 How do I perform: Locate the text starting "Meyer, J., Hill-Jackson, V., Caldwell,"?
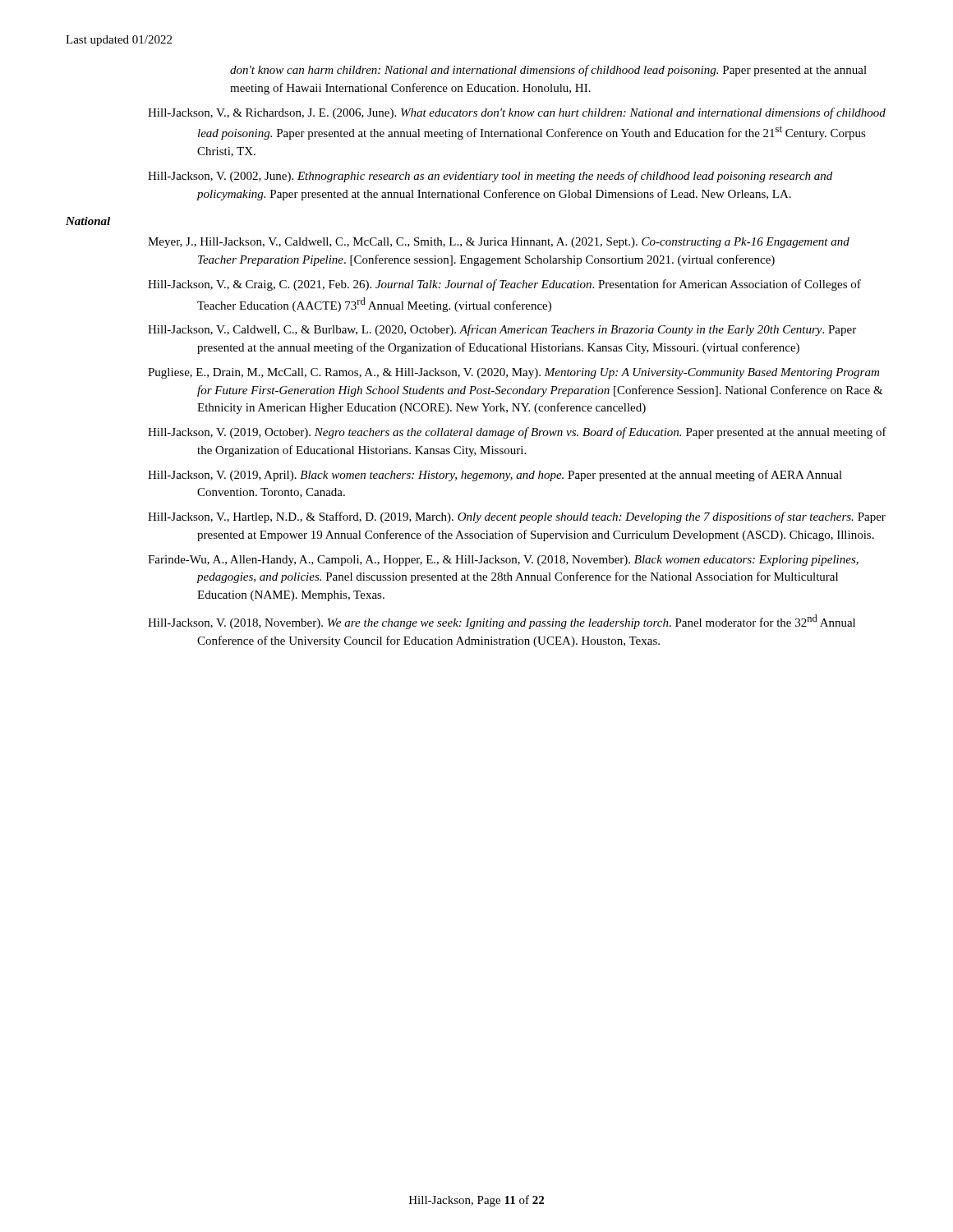[x=499, y=251]
